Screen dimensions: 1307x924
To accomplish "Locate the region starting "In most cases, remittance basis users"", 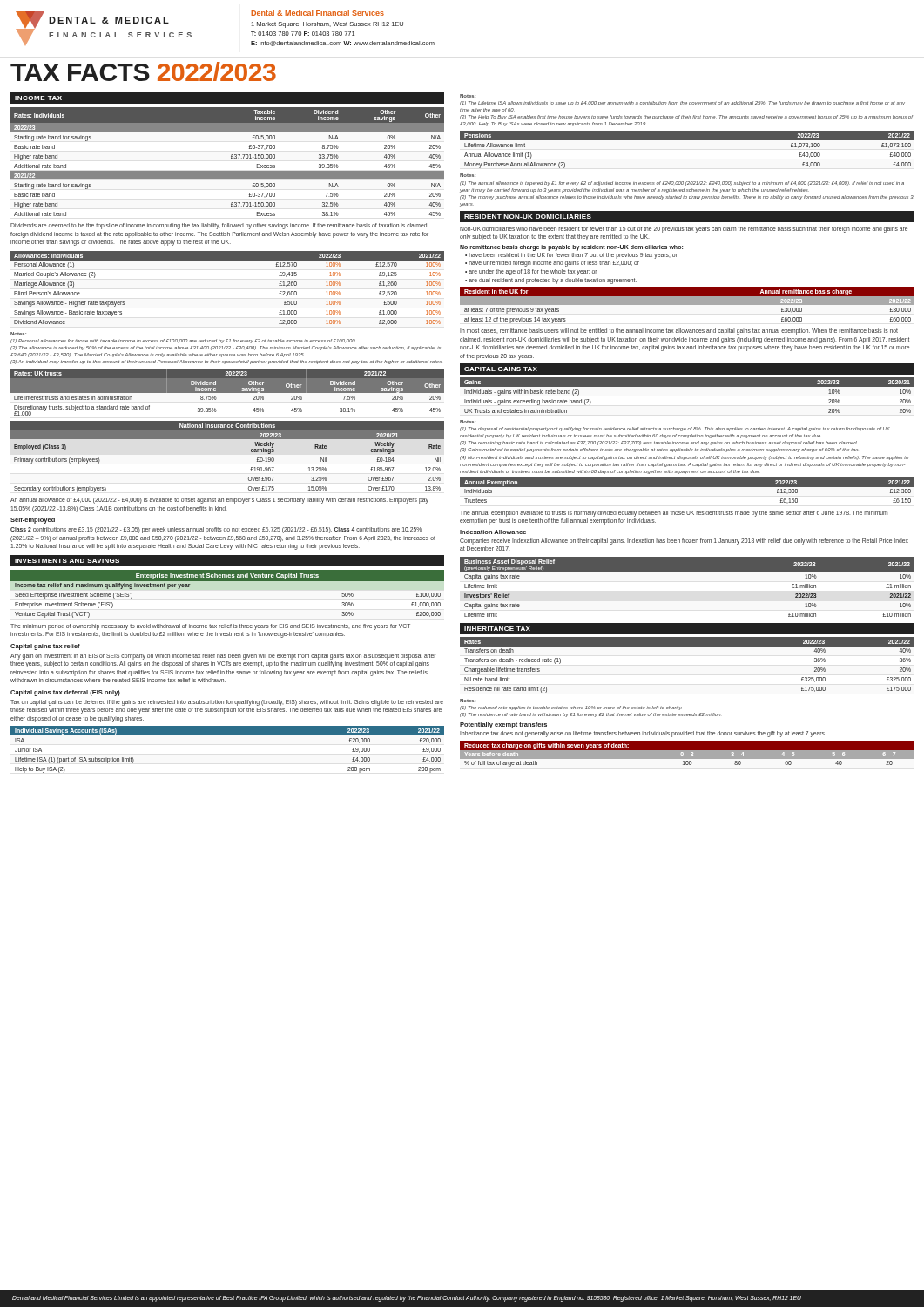I will pos(685,343).
